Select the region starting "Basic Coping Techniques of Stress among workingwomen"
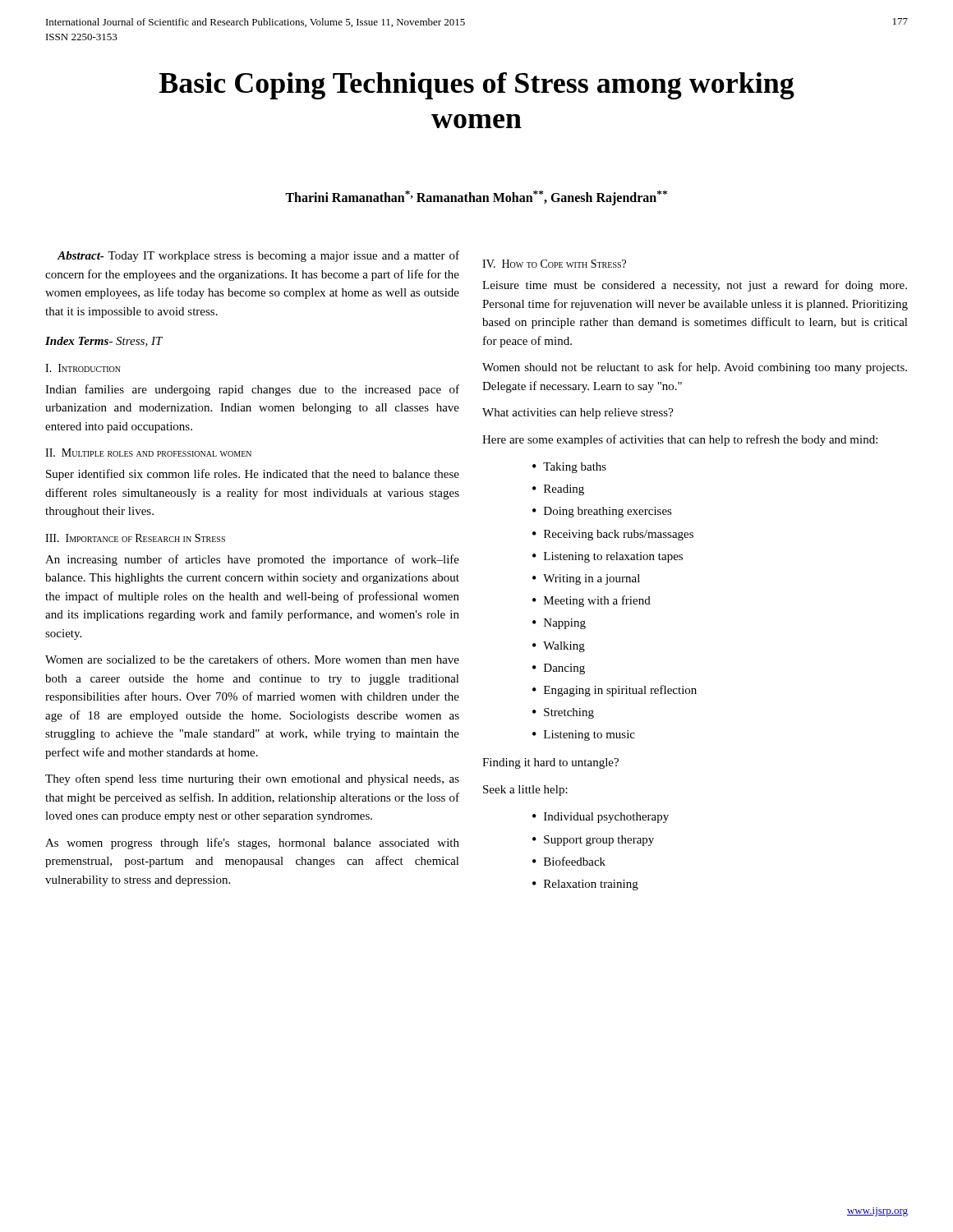Screen dimensions: 1232x953 [476, 101]
